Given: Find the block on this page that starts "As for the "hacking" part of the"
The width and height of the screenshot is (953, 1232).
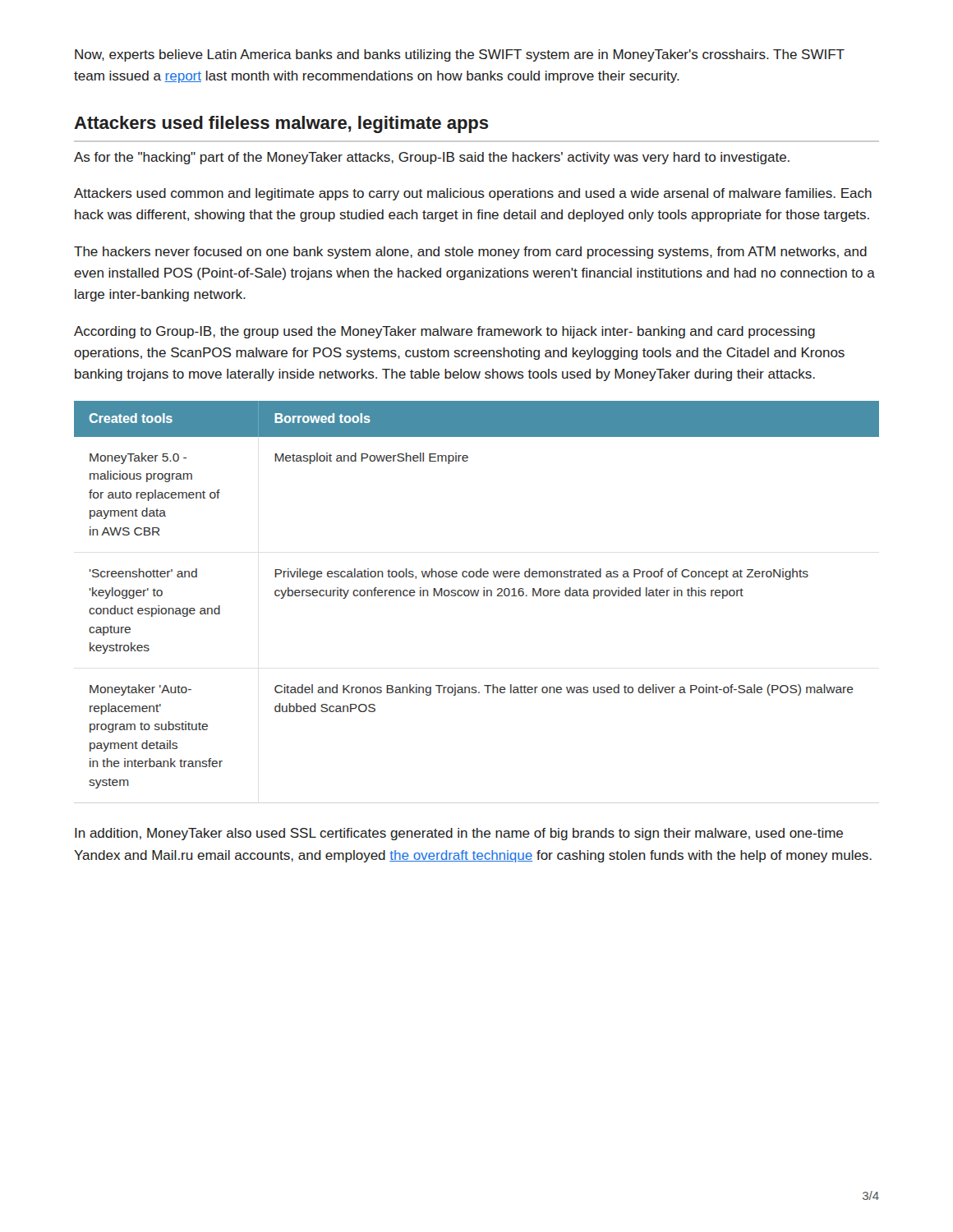Looking at the screenshot, I should pos(432,157).
